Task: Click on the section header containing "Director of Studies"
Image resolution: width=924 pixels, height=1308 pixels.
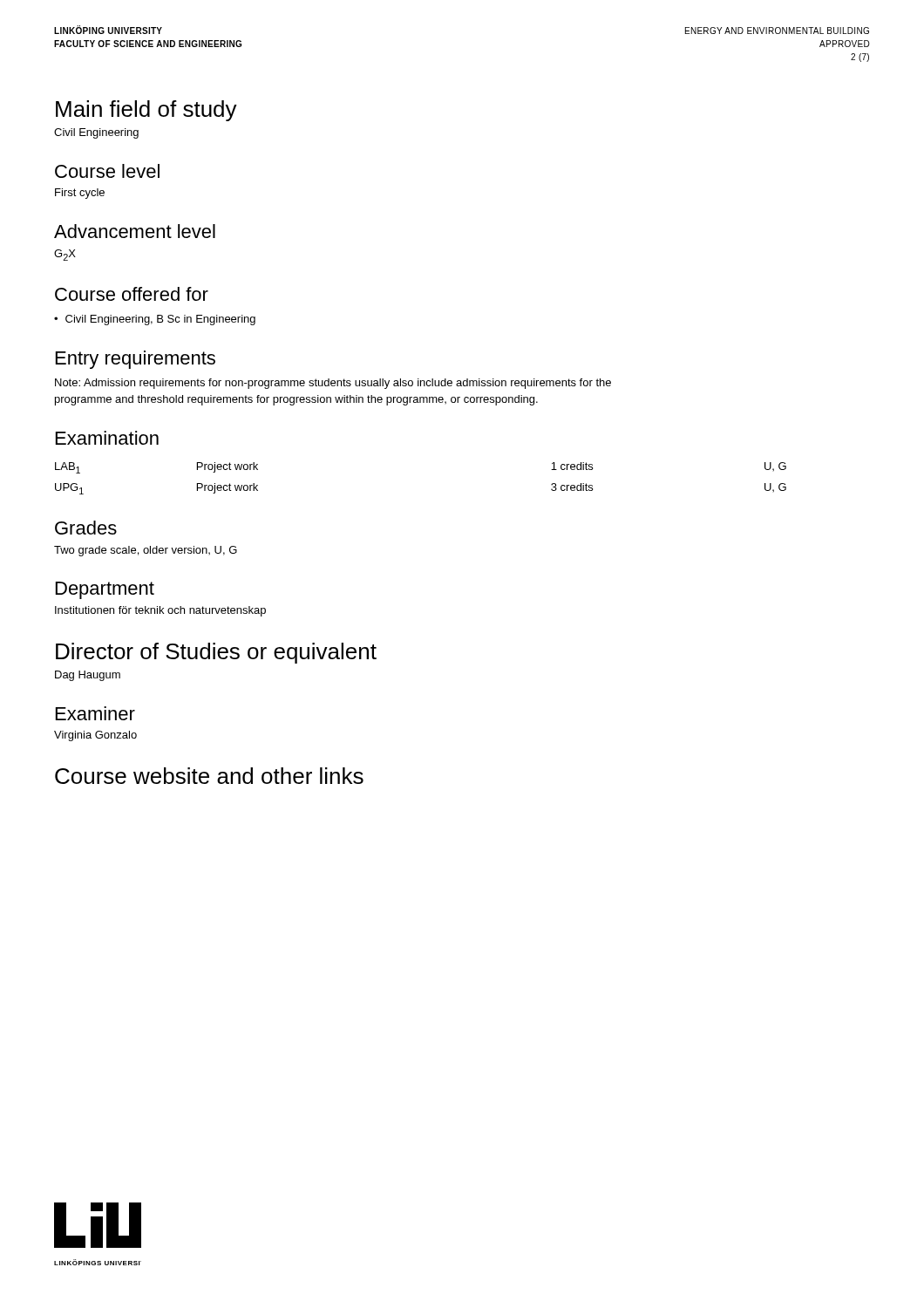Action: (x=215, y=651)
